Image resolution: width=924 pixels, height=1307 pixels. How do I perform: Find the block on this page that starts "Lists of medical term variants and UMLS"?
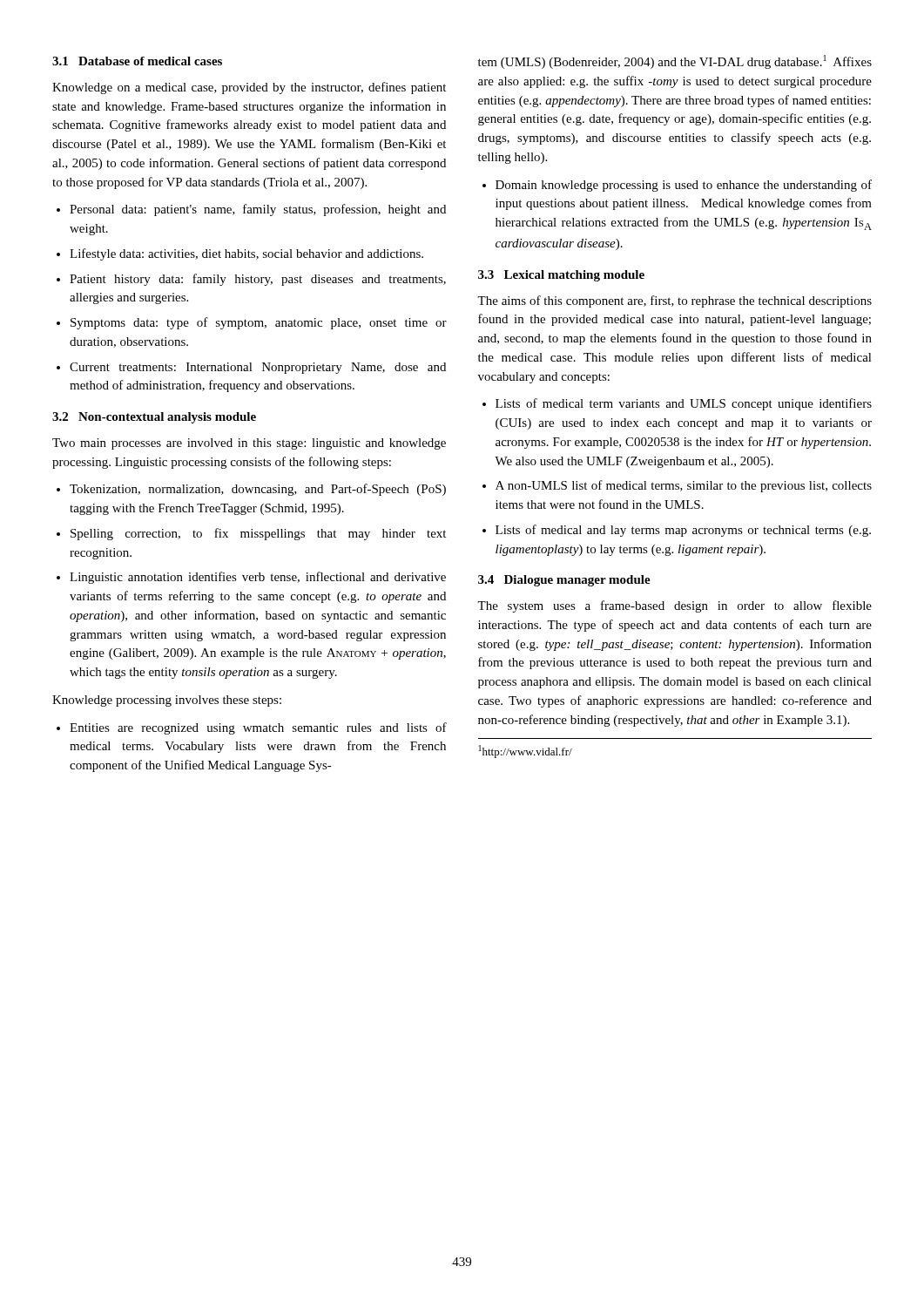click(x=683, y=432)
